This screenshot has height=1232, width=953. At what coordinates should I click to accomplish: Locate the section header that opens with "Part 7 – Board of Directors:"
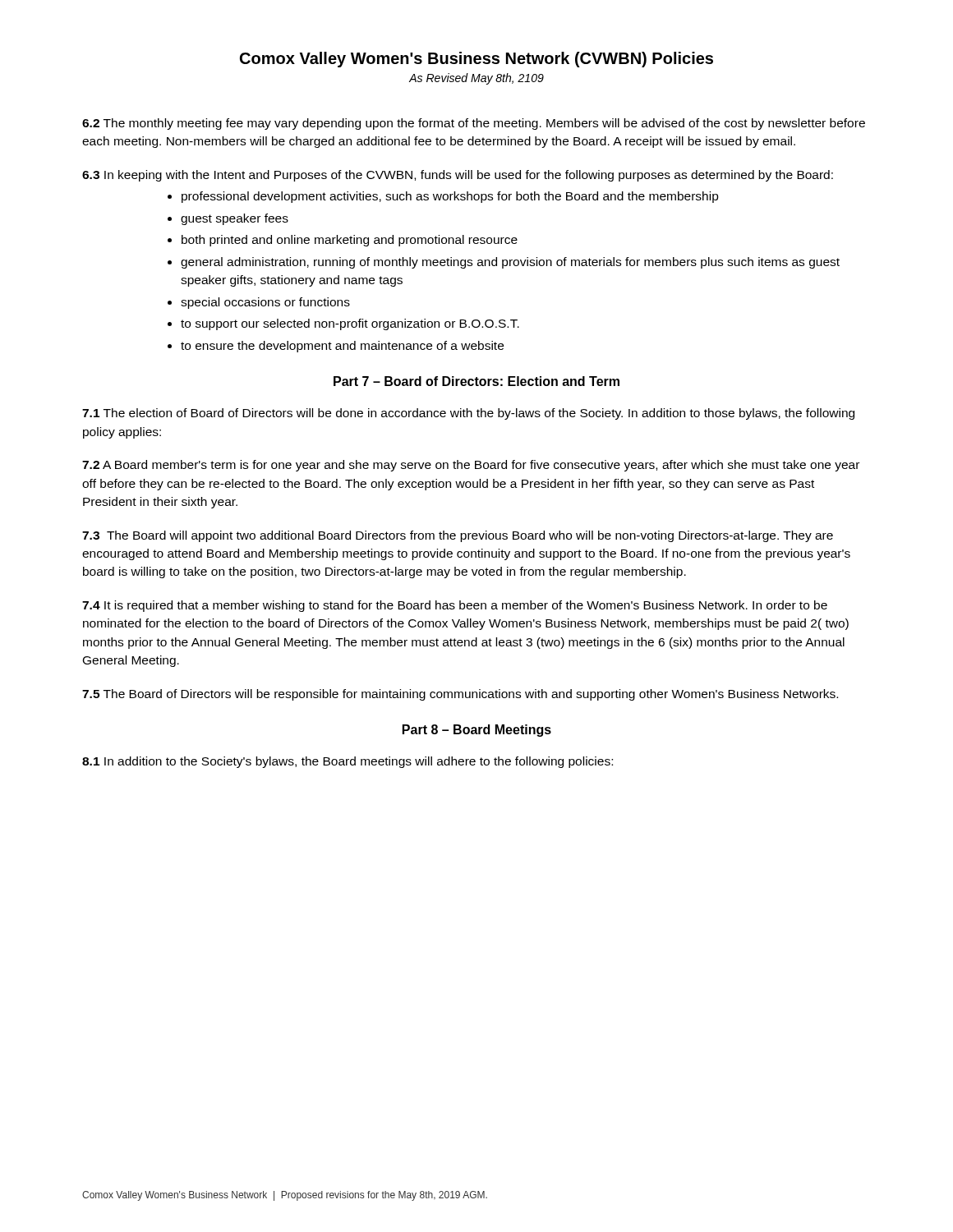[x=476, y=382]
